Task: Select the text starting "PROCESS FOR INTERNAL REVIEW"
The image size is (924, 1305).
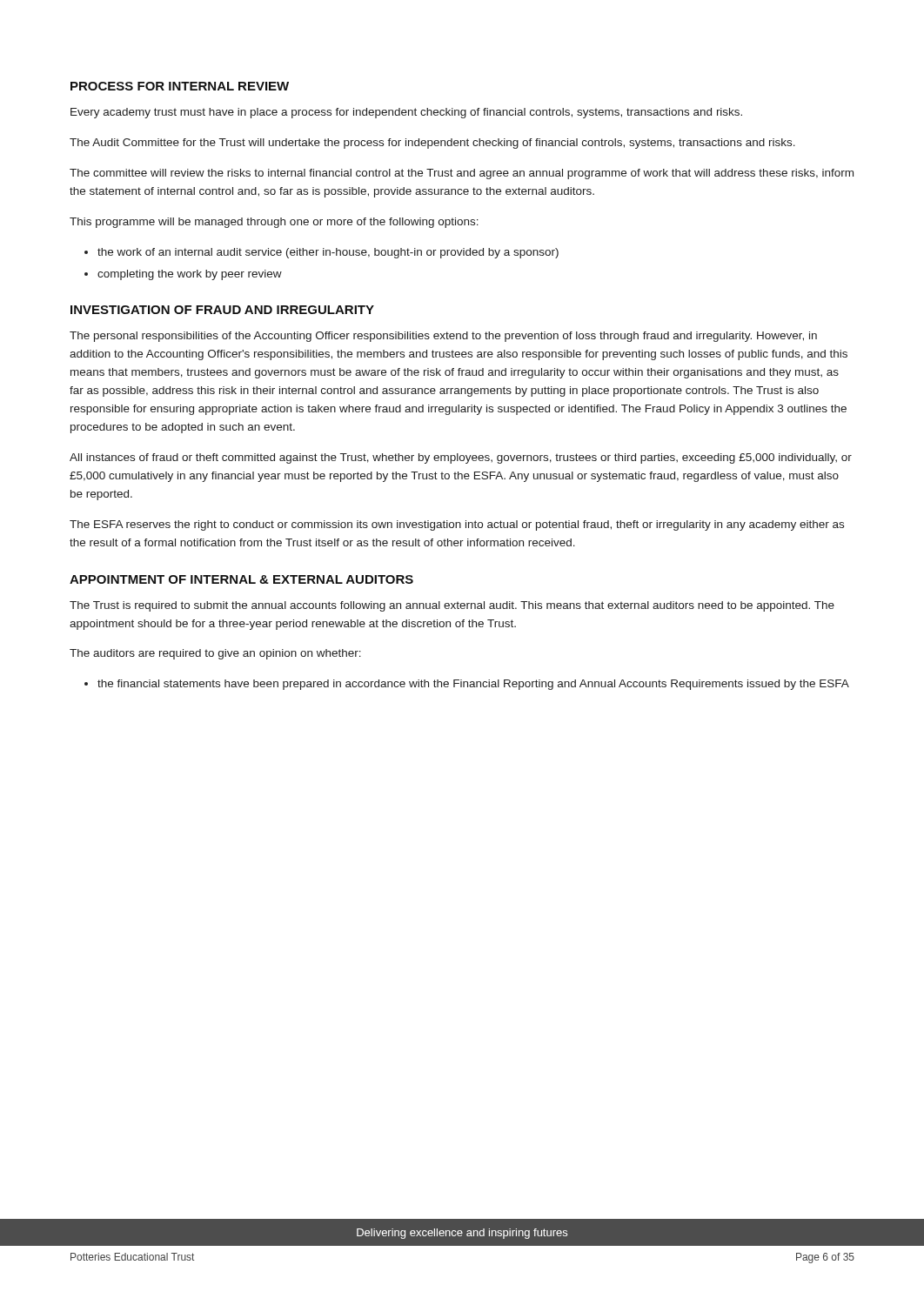Action: [179, 86]
